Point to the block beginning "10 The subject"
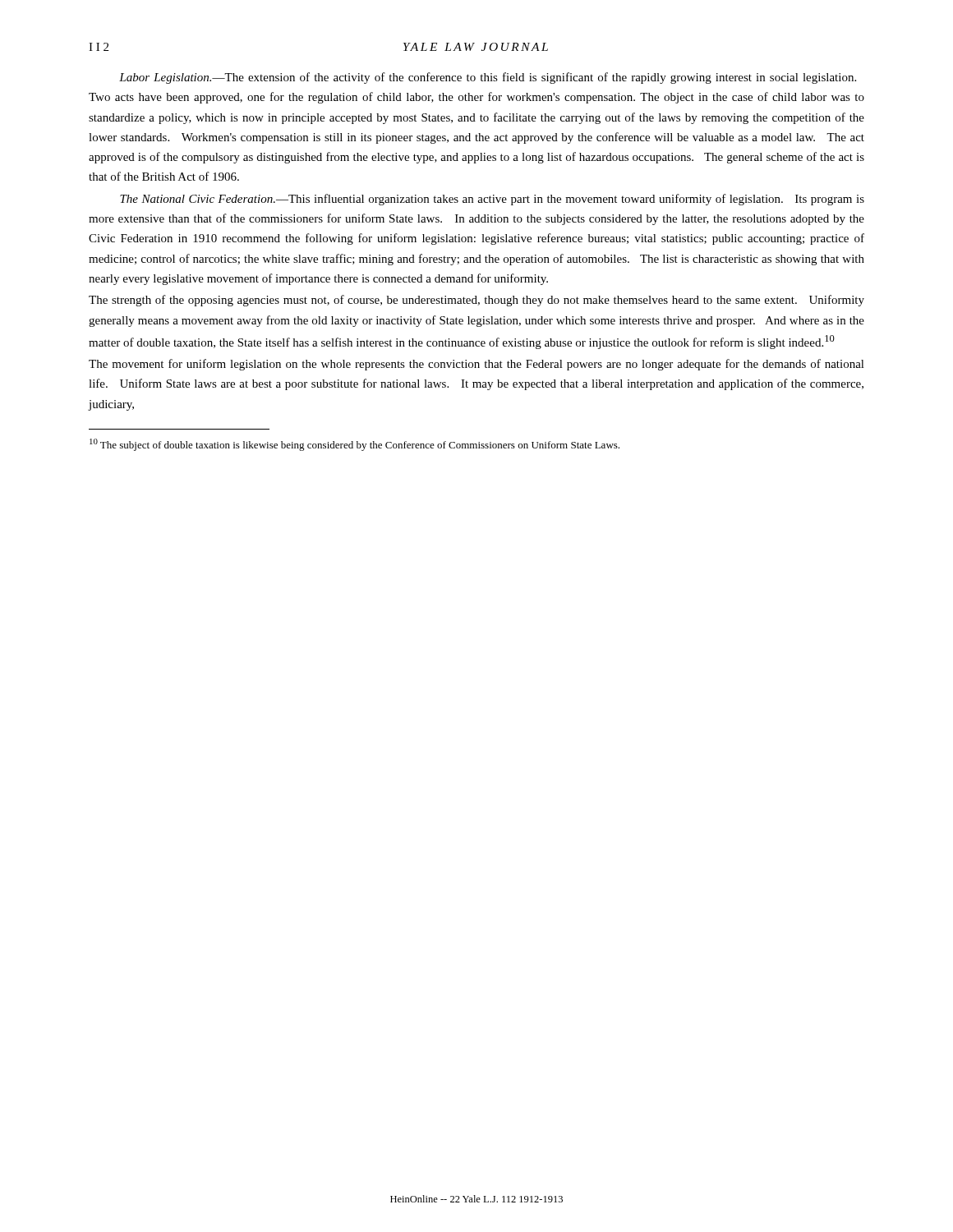The height and width of the screenshot is (1232, 953). coord(355,444)
